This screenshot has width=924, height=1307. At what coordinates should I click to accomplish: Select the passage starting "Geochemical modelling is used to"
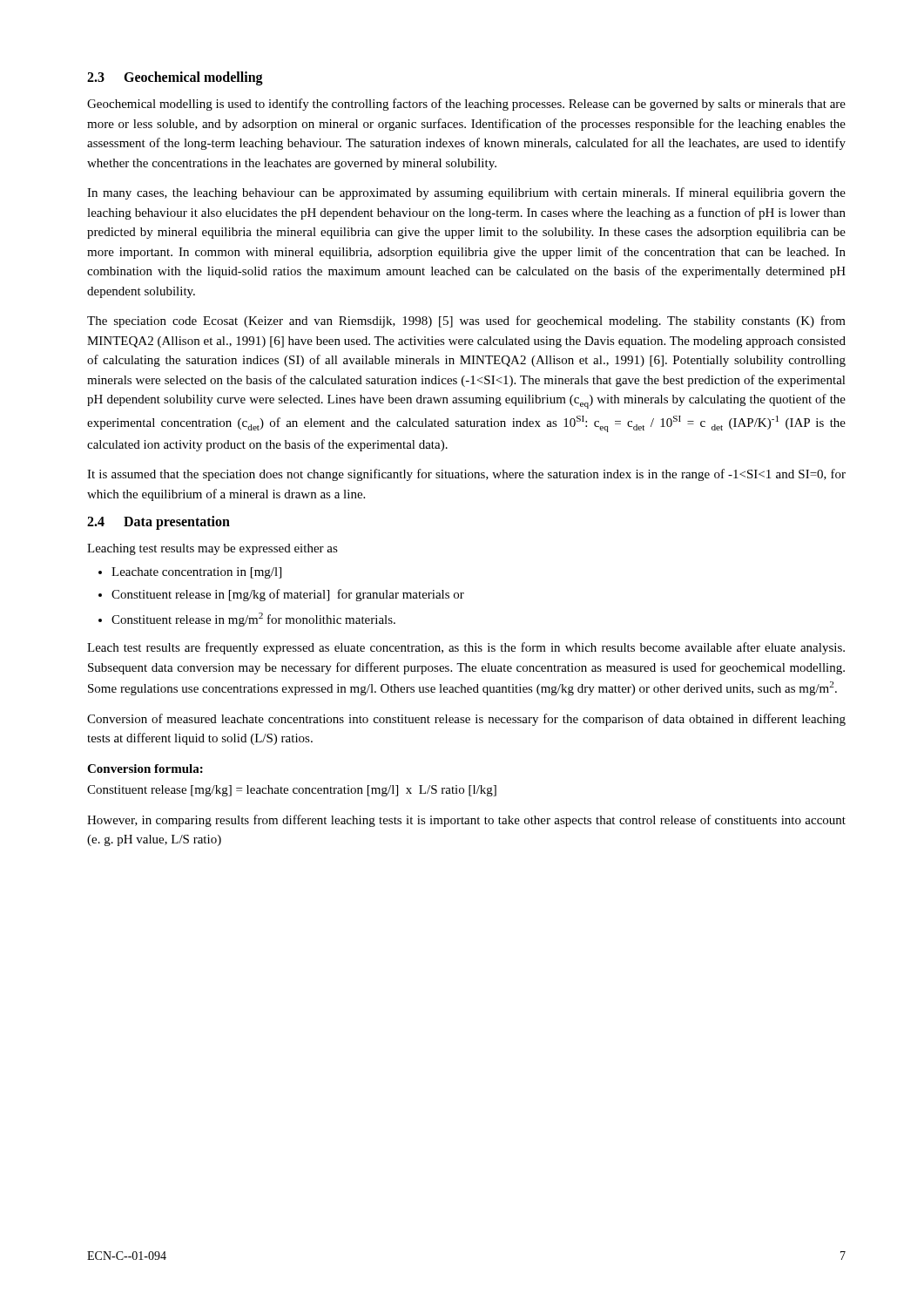466,133
